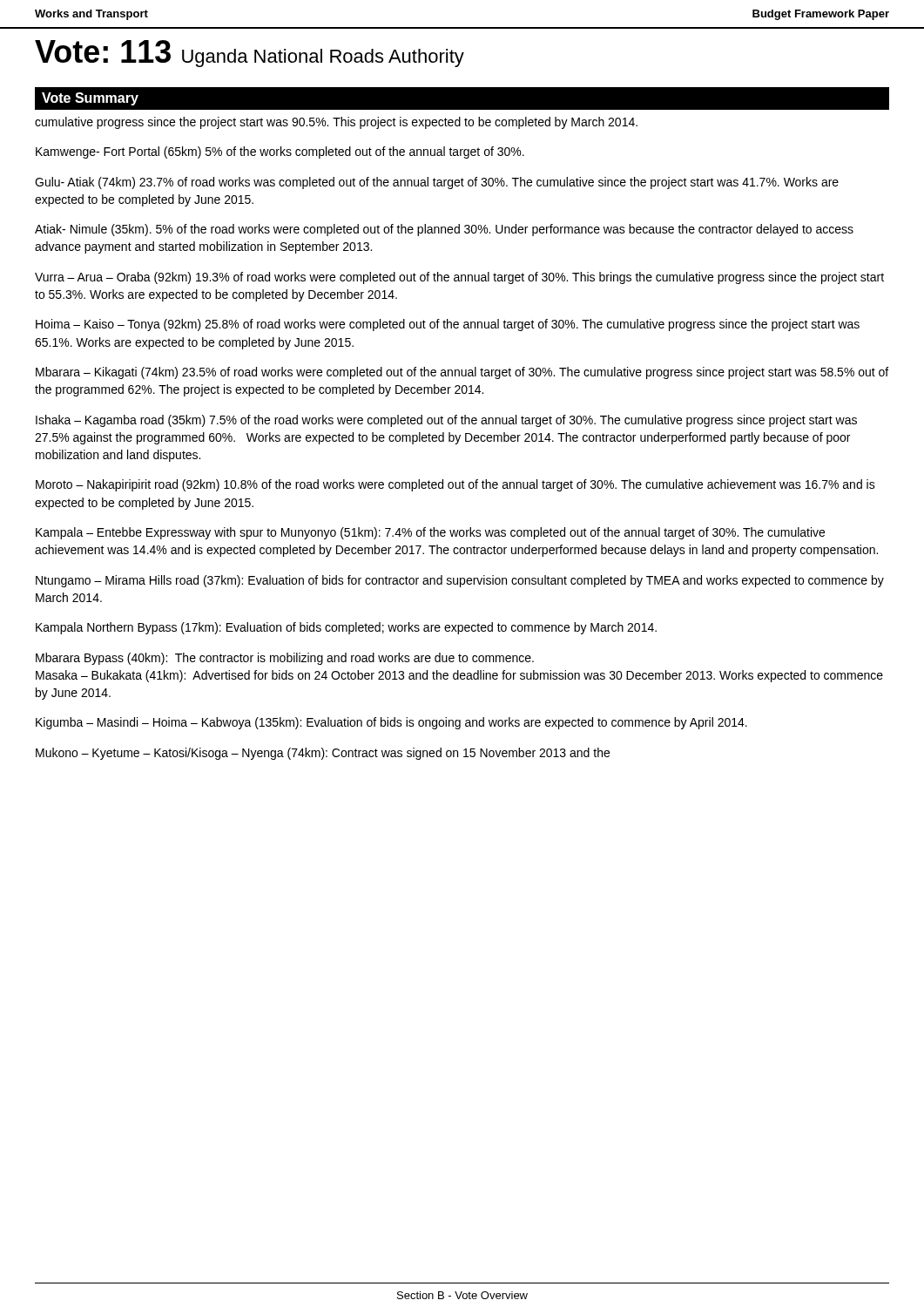Screen dimensions: 1307x924
Task: Locate the passage starting "Mbarara Bypass (40km): The contractor is"
Action: pos(459,675)
